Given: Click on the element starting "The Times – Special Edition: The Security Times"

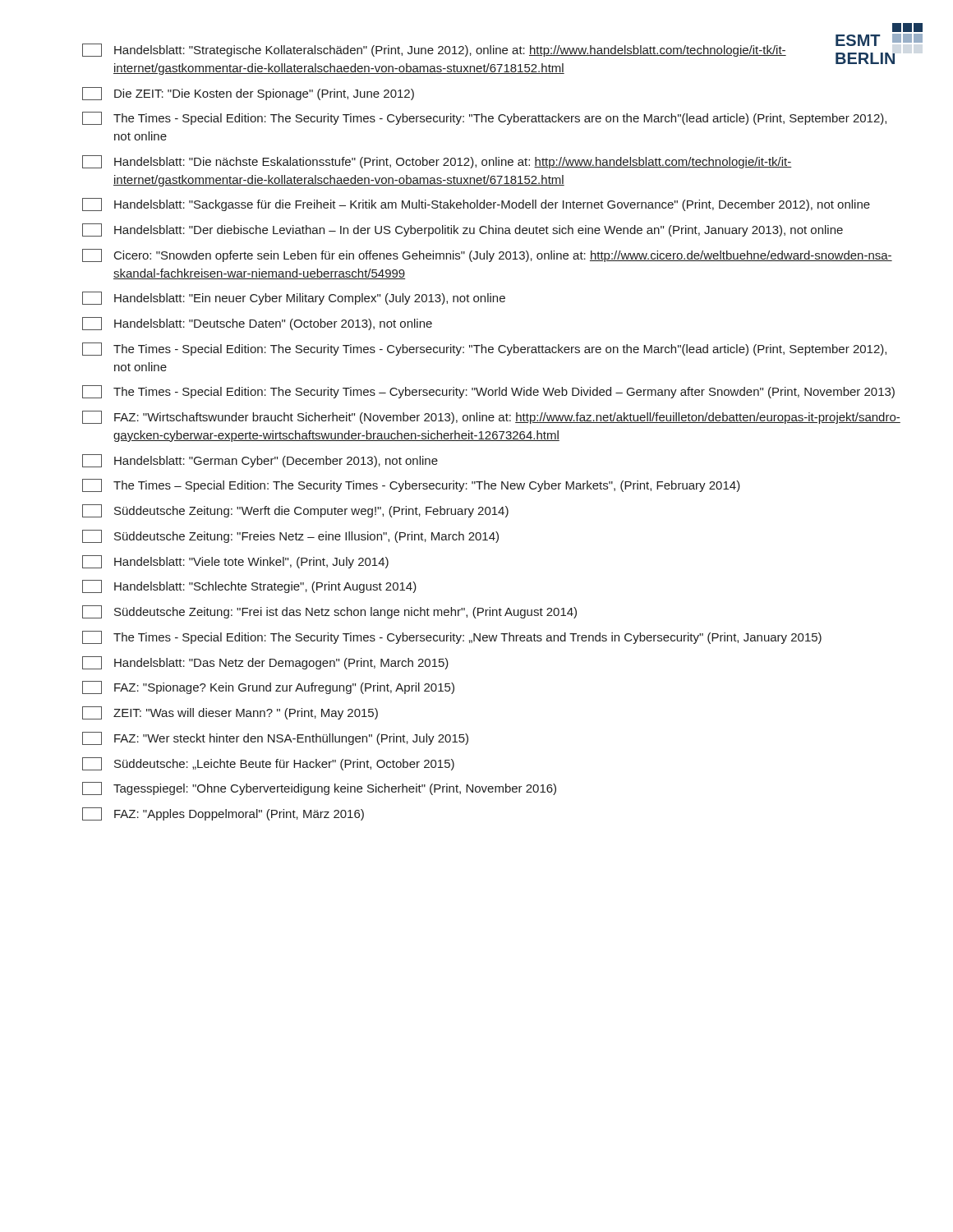Looking at the screenshot, I should point(493,485).
